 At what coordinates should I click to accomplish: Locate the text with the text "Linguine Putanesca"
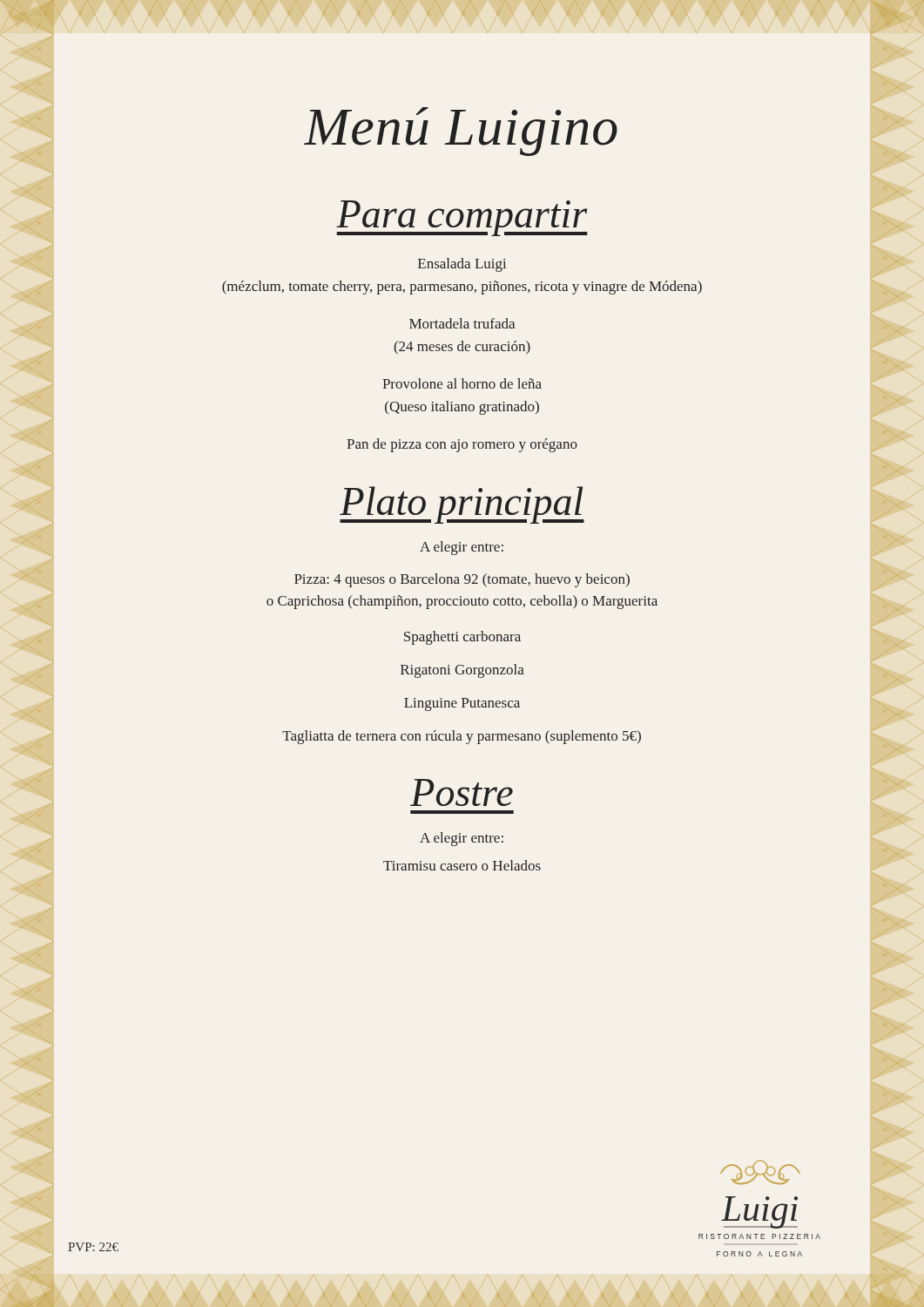tap(462, 702)
